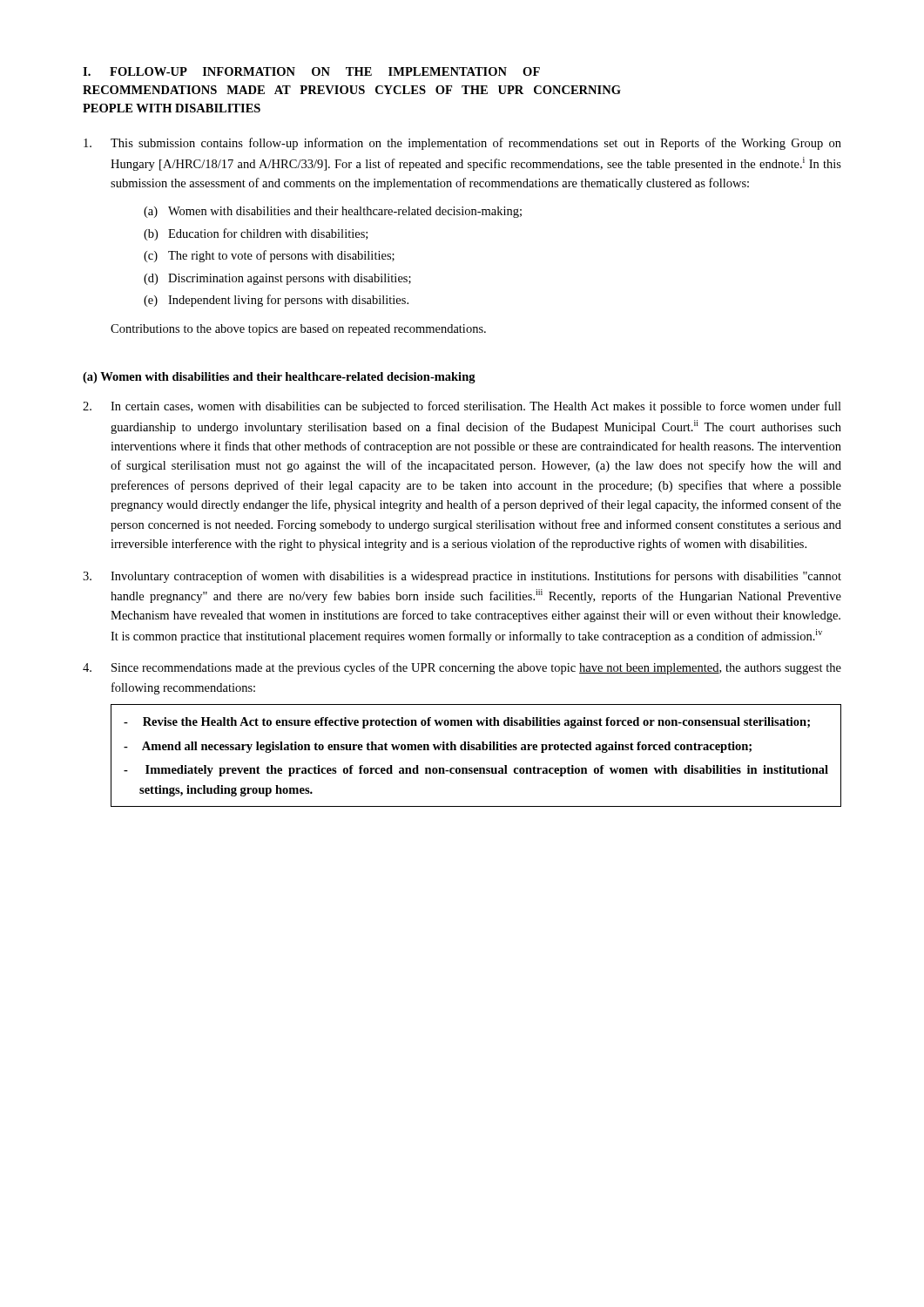Click the section header that begins "(a) Women with"
This screenshot has height=1307, width=924.
(279, 376)
